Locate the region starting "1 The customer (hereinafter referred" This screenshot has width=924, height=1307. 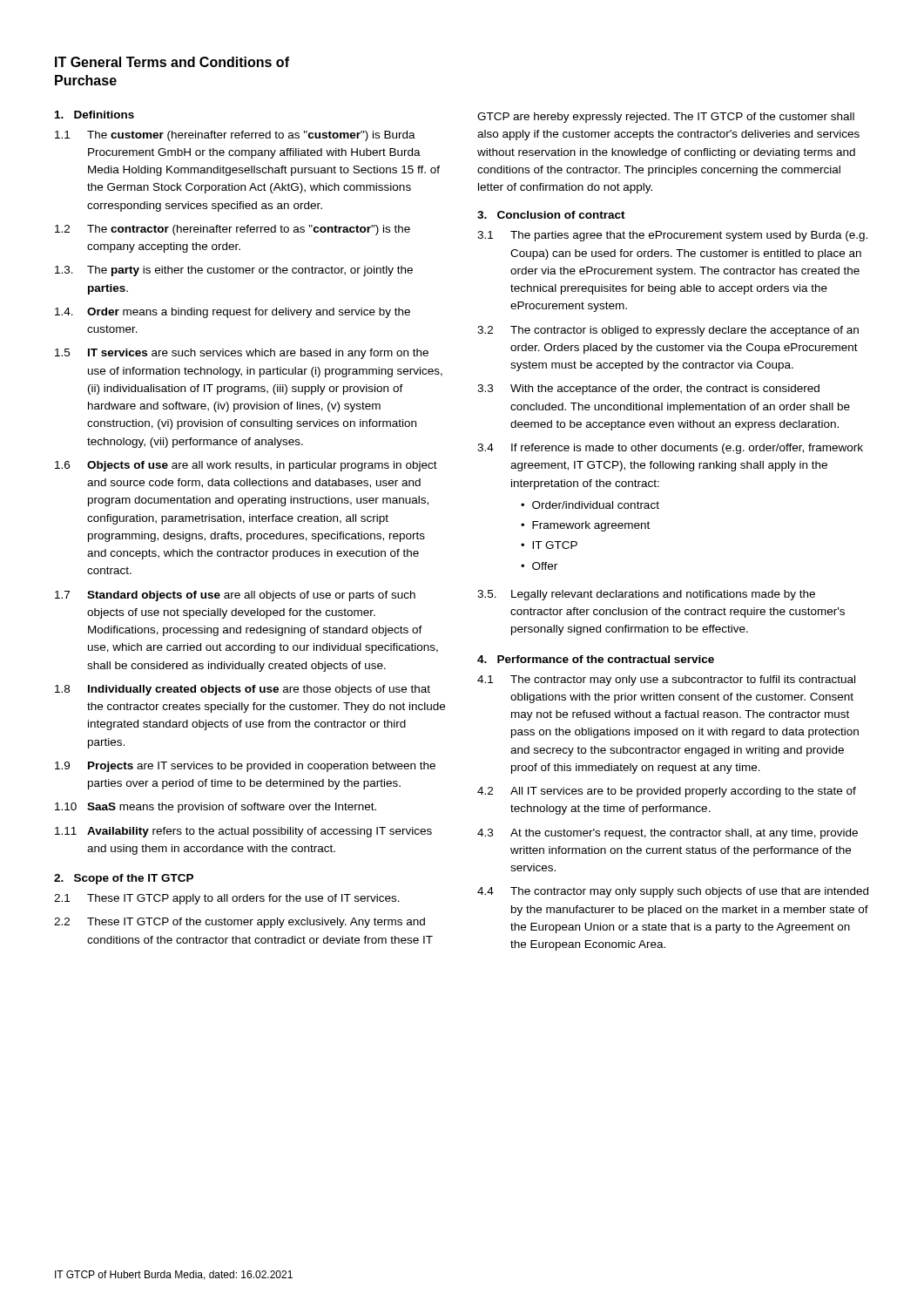point(250,170)
